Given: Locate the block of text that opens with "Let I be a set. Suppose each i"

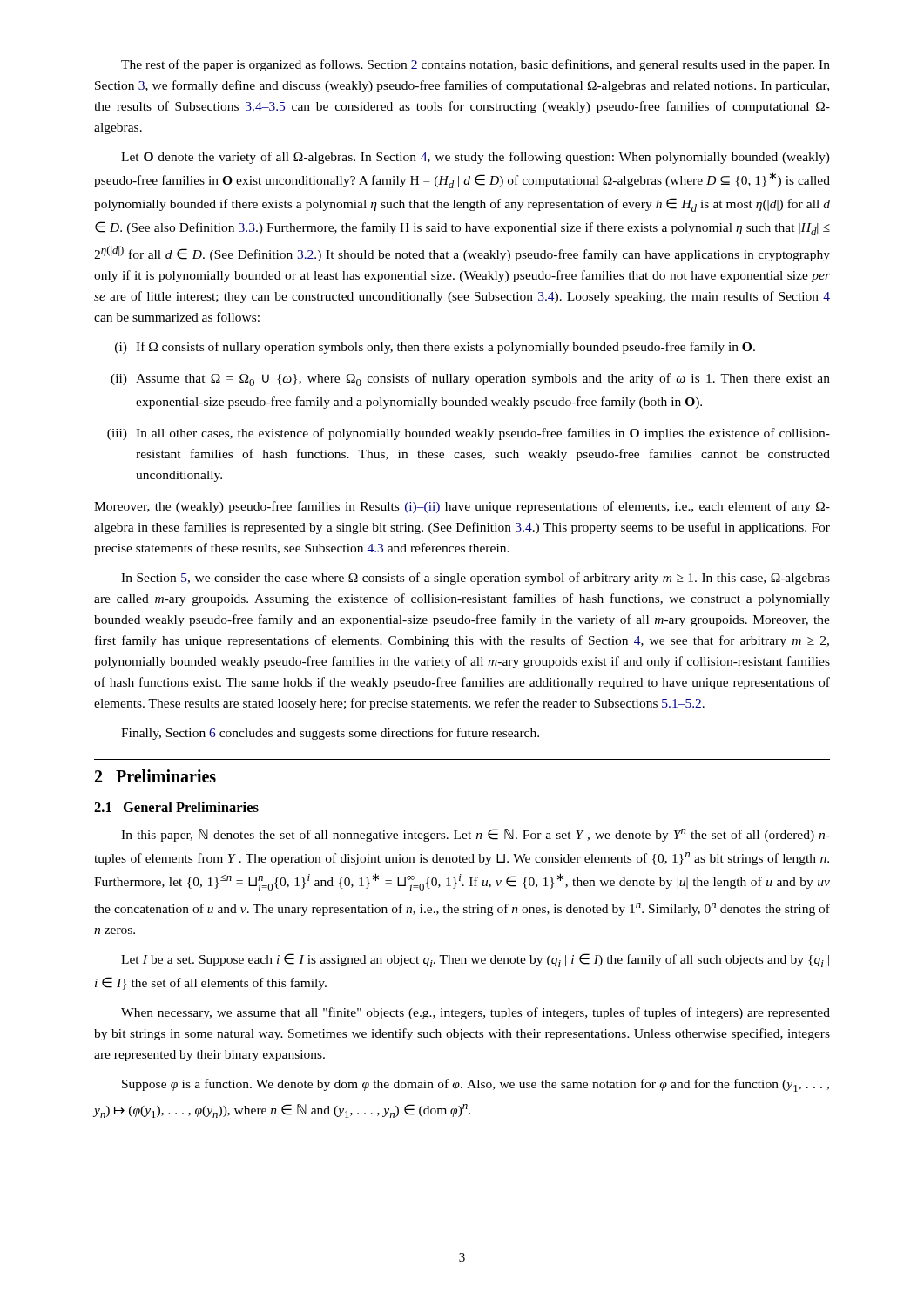Looking at the screenshot, I should (462, 971).
